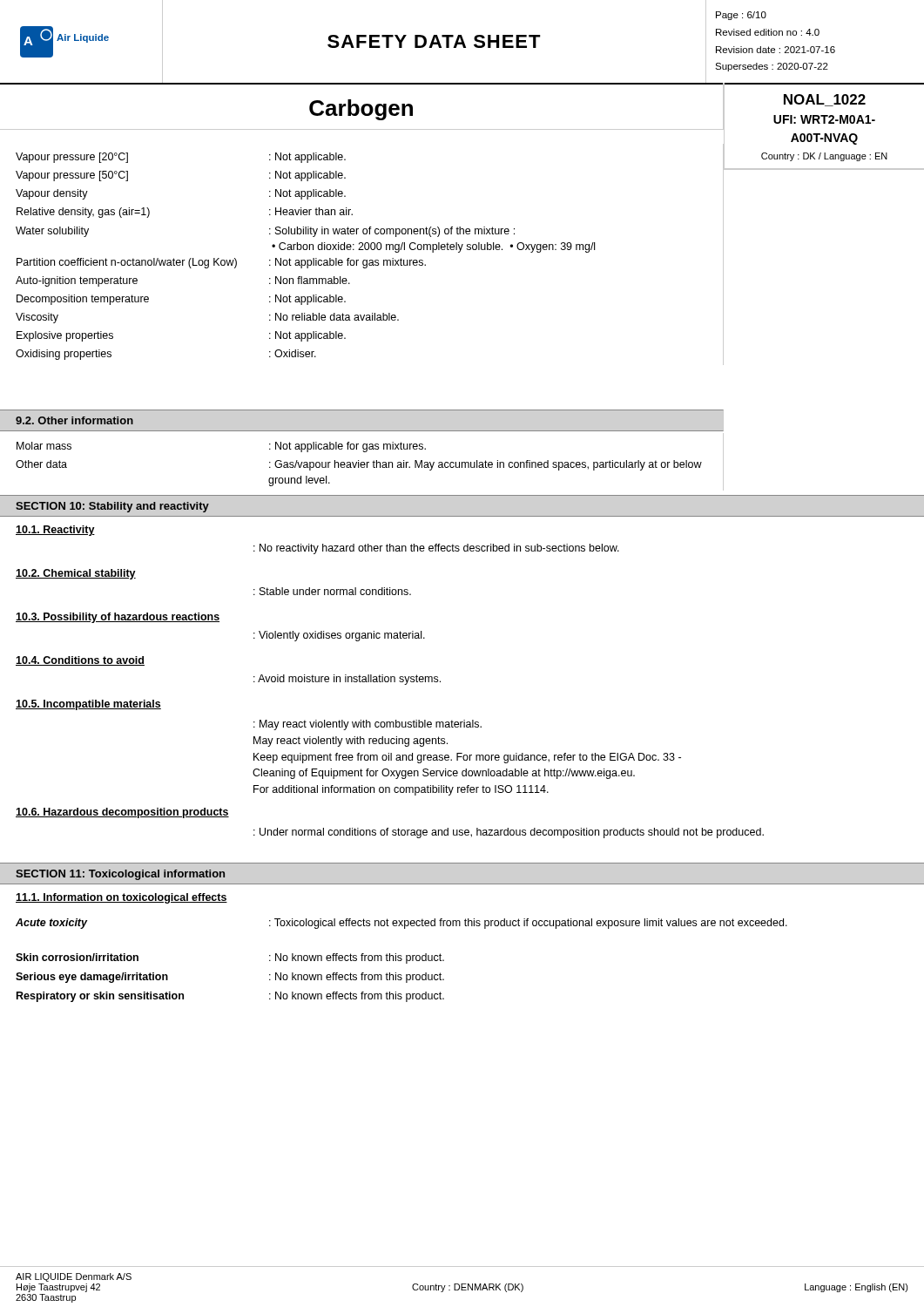Select the passage starting "Serious eye damage/irritation : No"
The image size is (924, 1307).
coord(97,977)
